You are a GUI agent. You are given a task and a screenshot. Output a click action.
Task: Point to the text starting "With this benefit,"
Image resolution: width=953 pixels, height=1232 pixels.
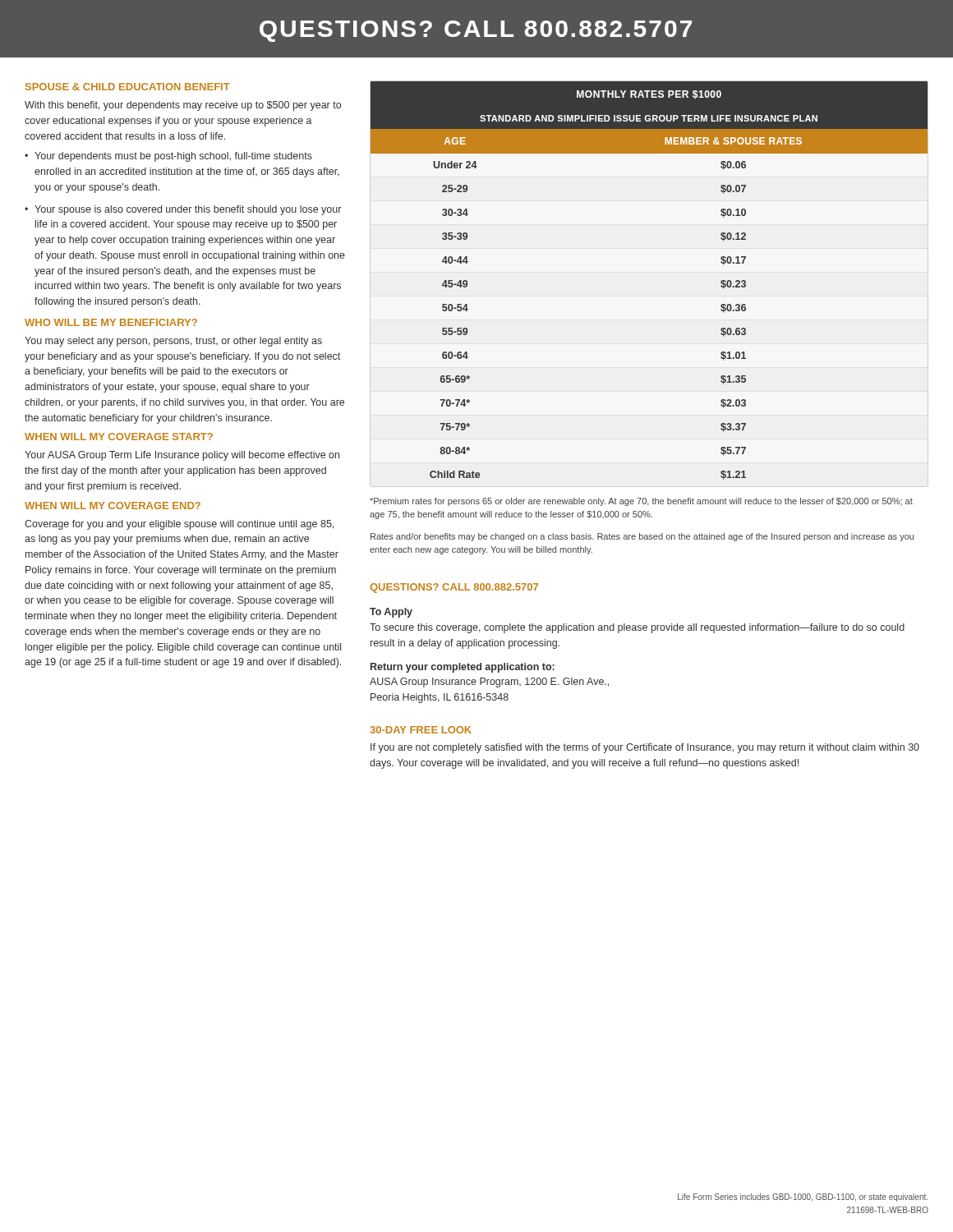185,121
